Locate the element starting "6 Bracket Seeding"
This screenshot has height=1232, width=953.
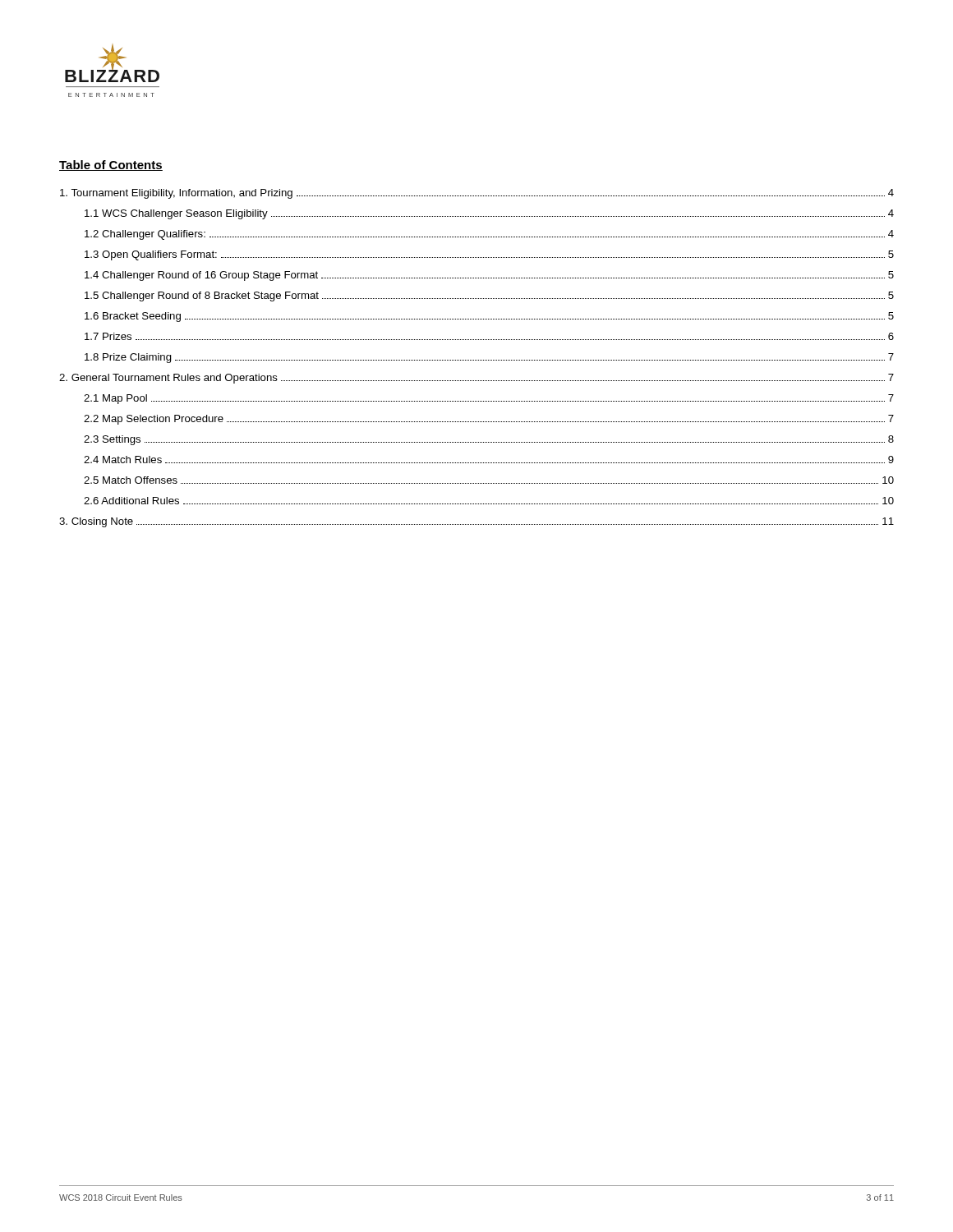pyautogui.click(x=489, y=316)
